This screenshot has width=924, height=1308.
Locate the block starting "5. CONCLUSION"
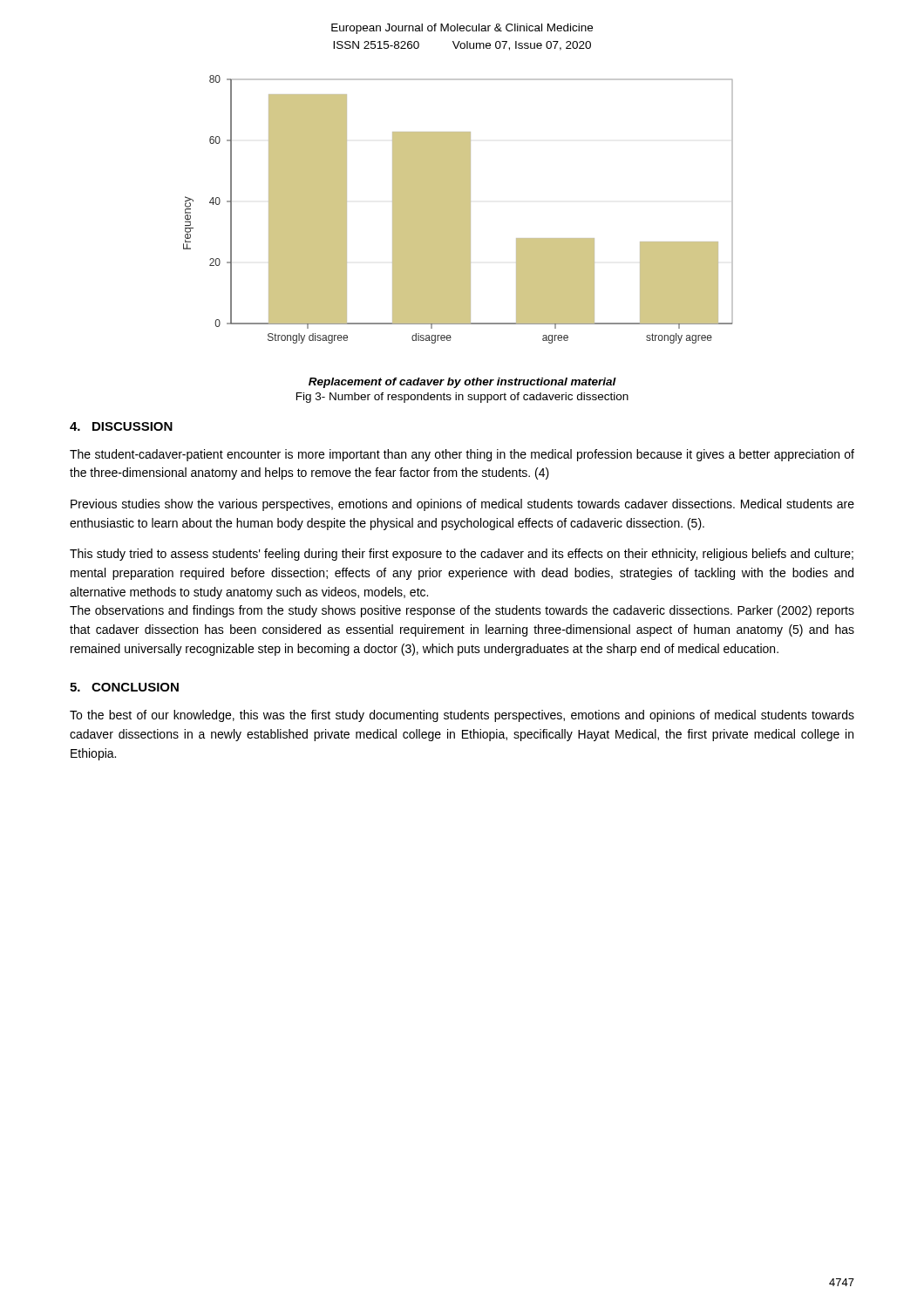pos(125,687)
